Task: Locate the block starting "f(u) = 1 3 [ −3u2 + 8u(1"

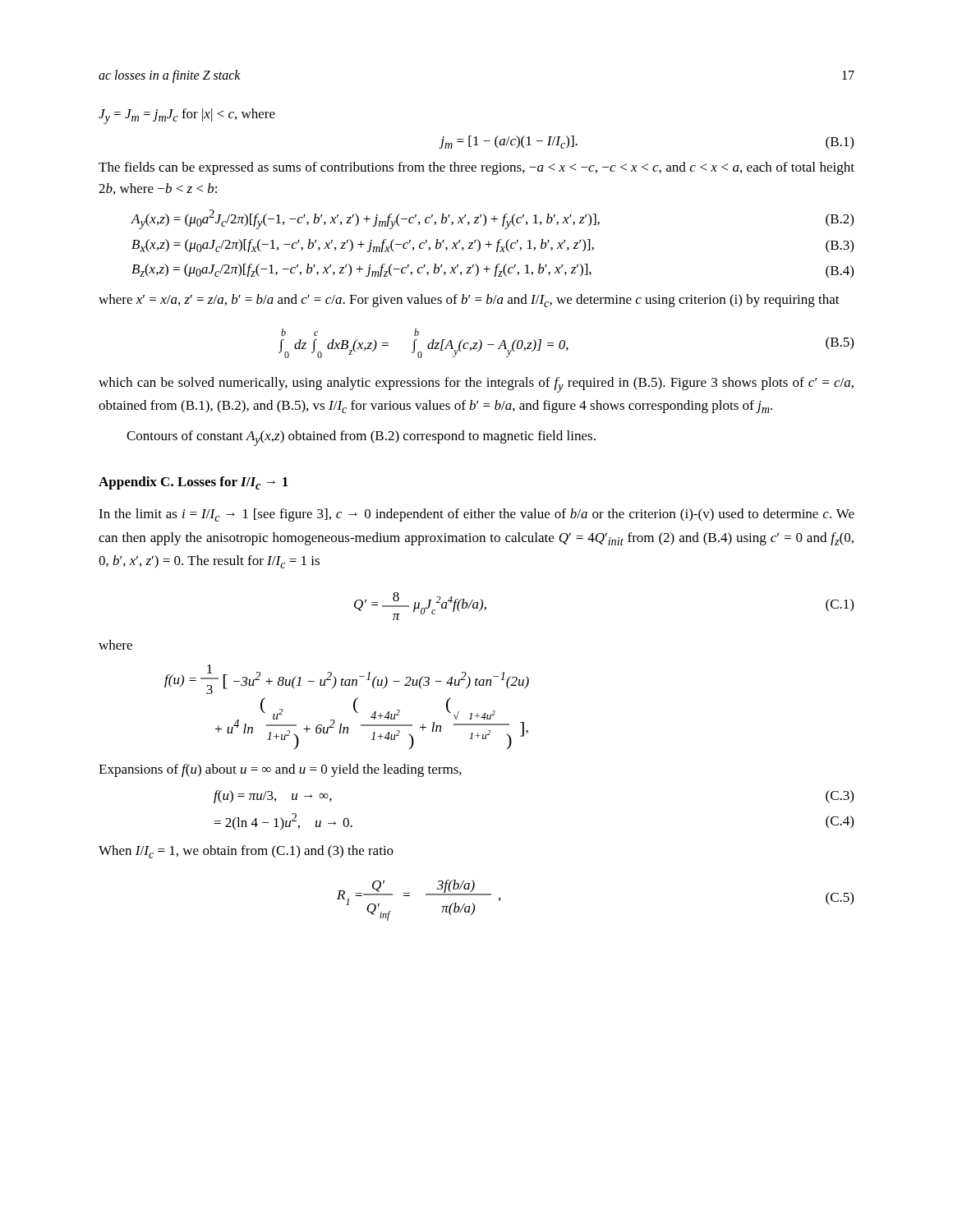Action: 509,706
